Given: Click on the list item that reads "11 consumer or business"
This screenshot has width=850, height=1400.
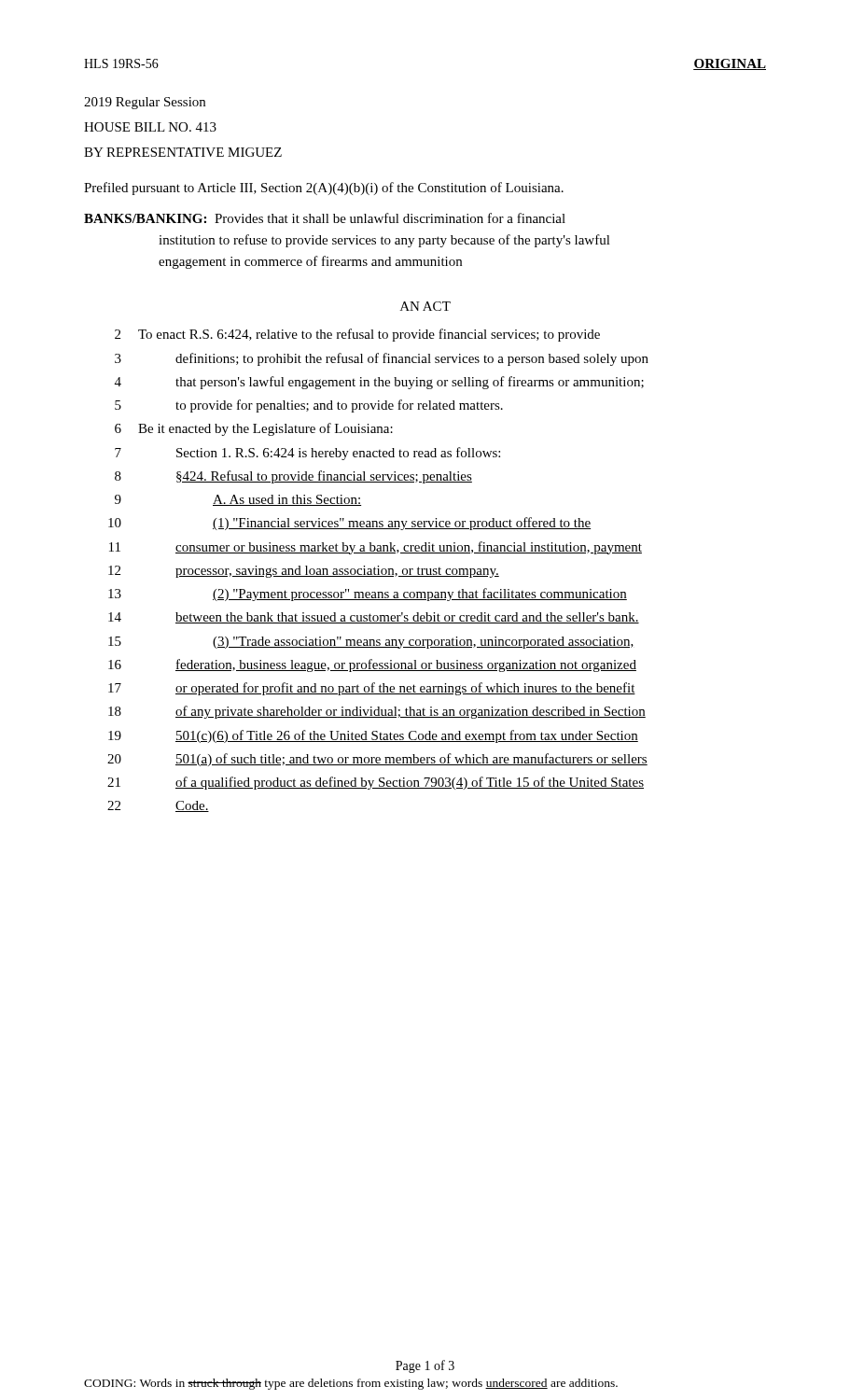Looking at the screenshot, I should [425, 547].
